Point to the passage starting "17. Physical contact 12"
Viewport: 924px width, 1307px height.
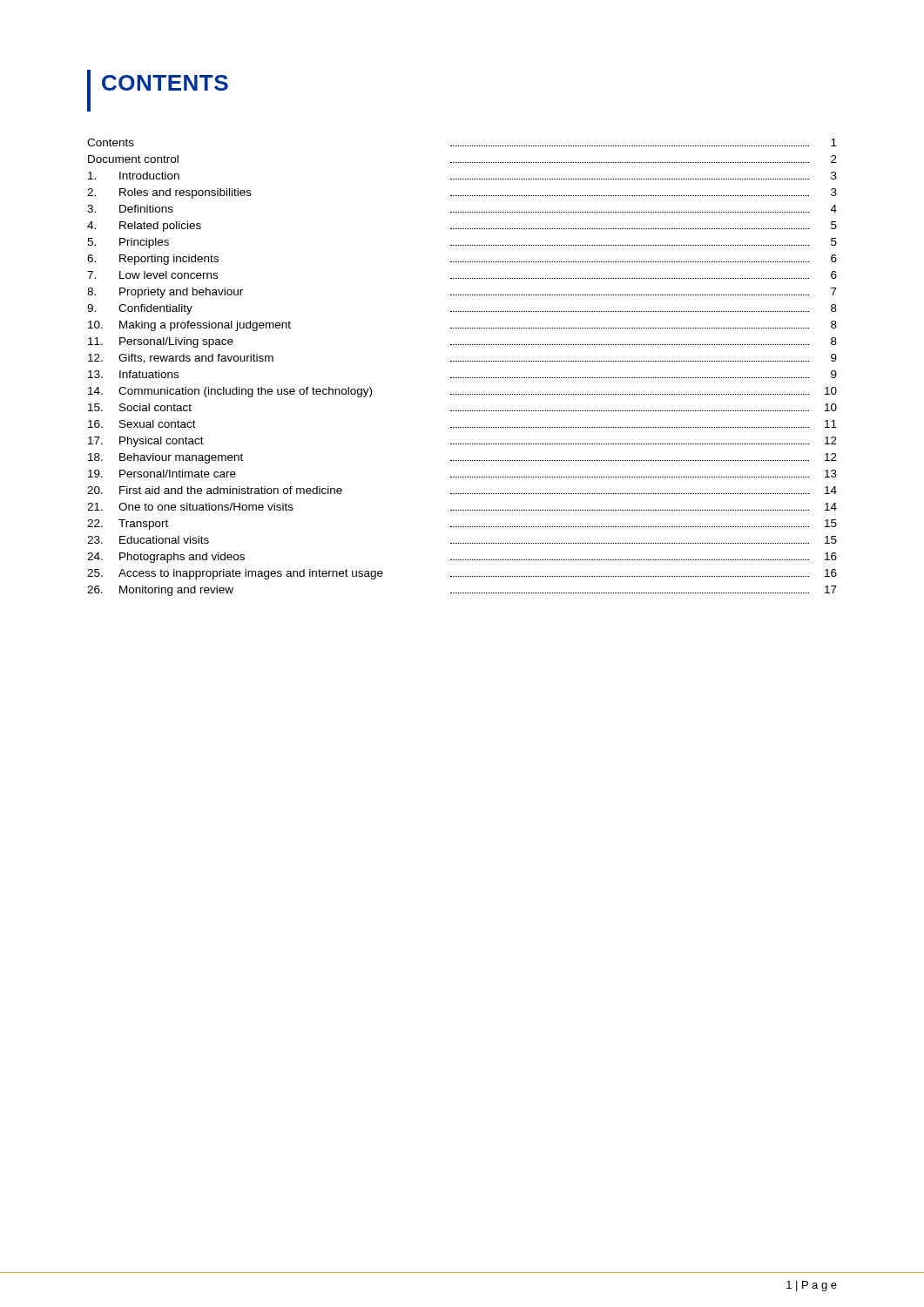point(462,440)
